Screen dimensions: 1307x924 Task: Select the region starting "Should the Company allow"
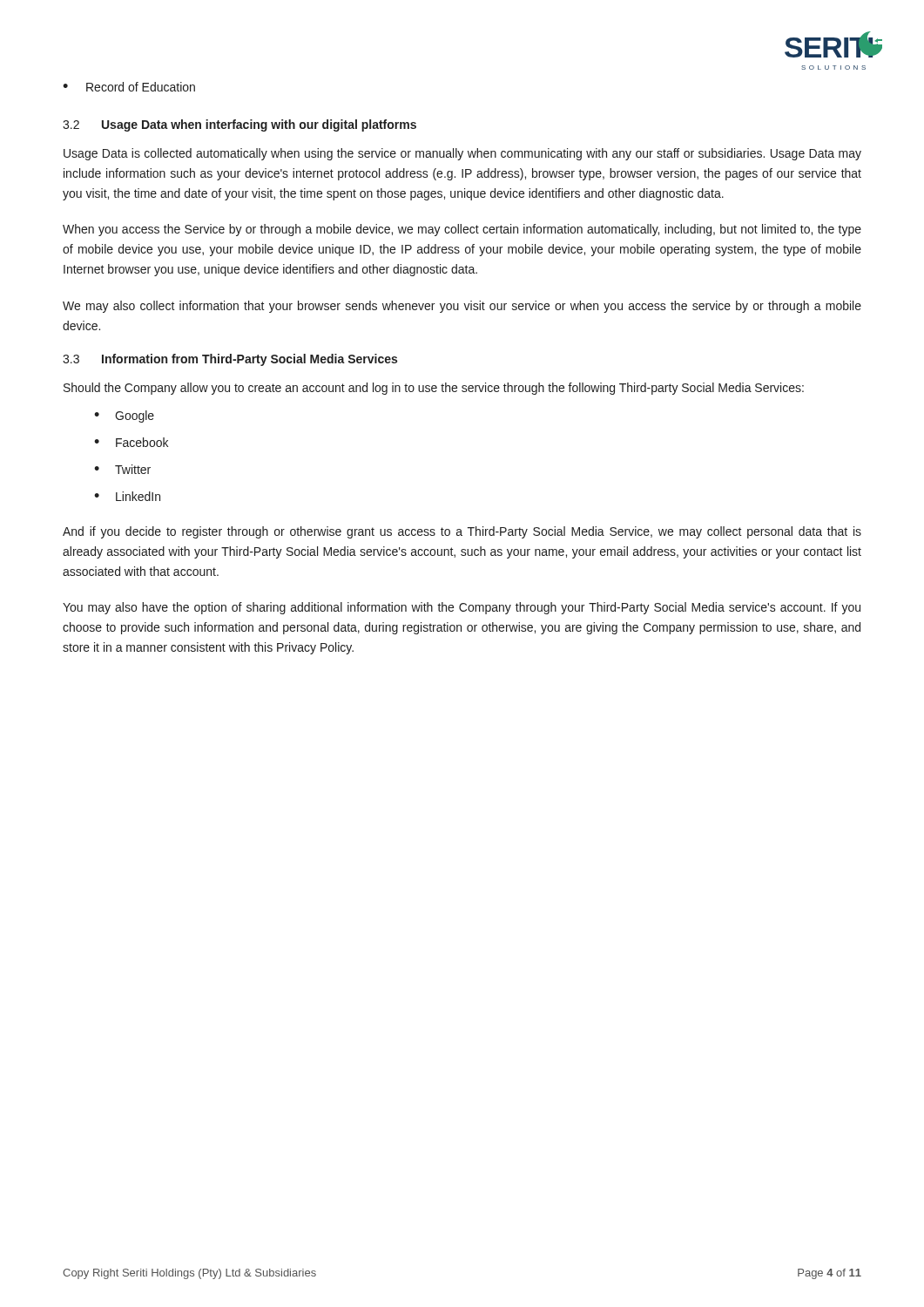click(x=434, y=388)
